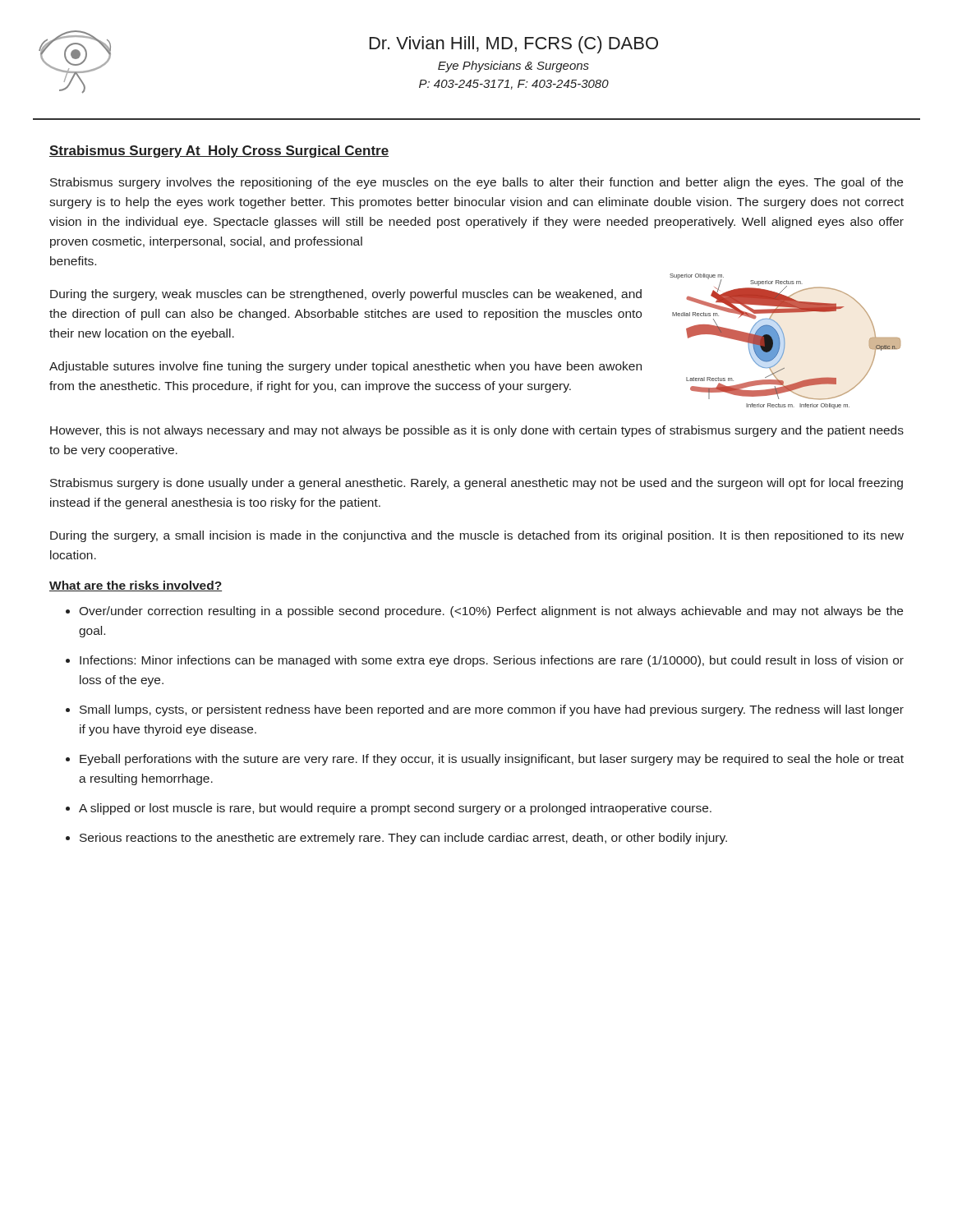Point to the text block starting "Small lumps, cysts,"
The width and height of the screenshot is (953, 1232).
point(491,719)
